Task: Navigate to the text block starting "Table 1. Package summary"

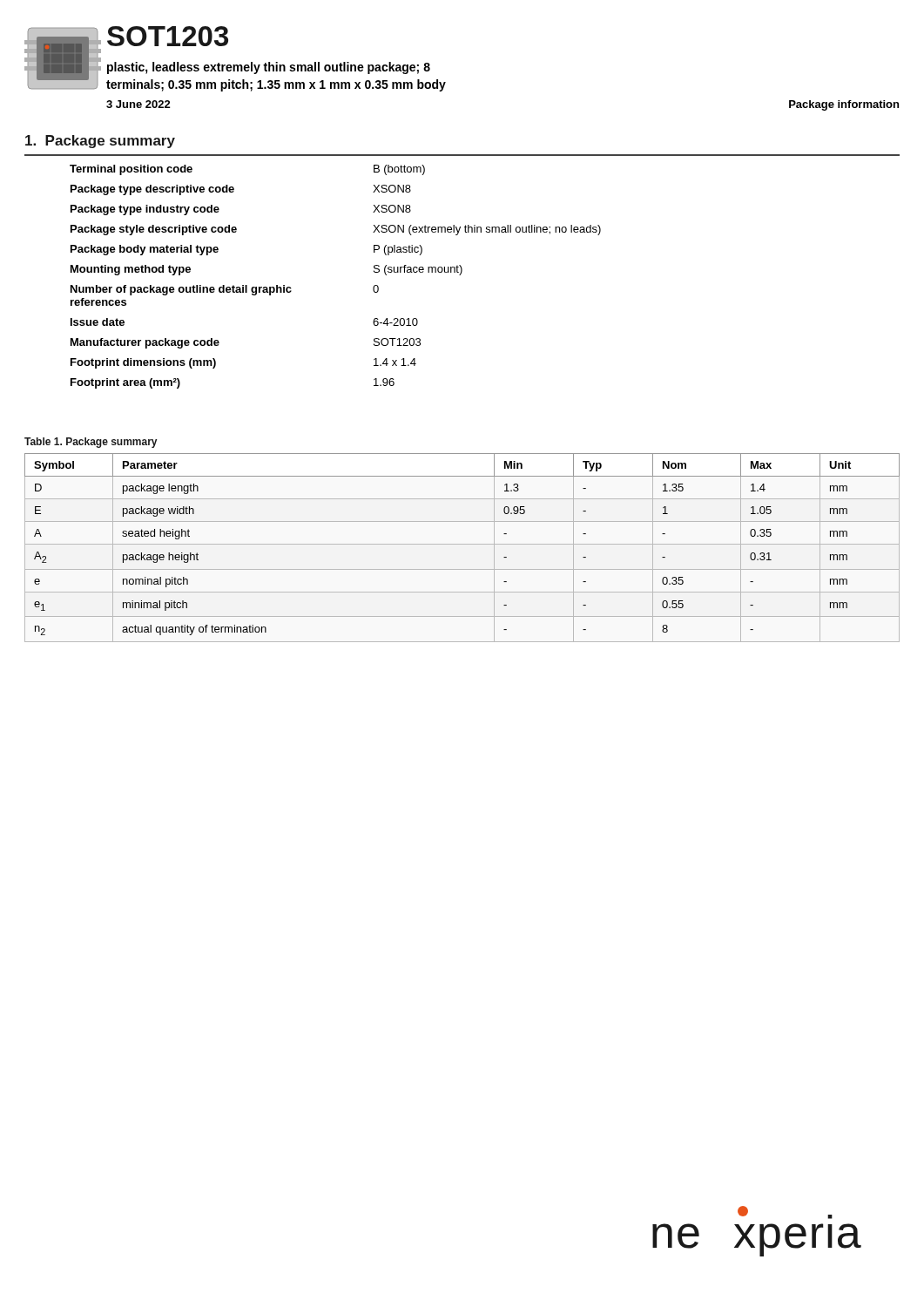Action: [x=91, y=442]
